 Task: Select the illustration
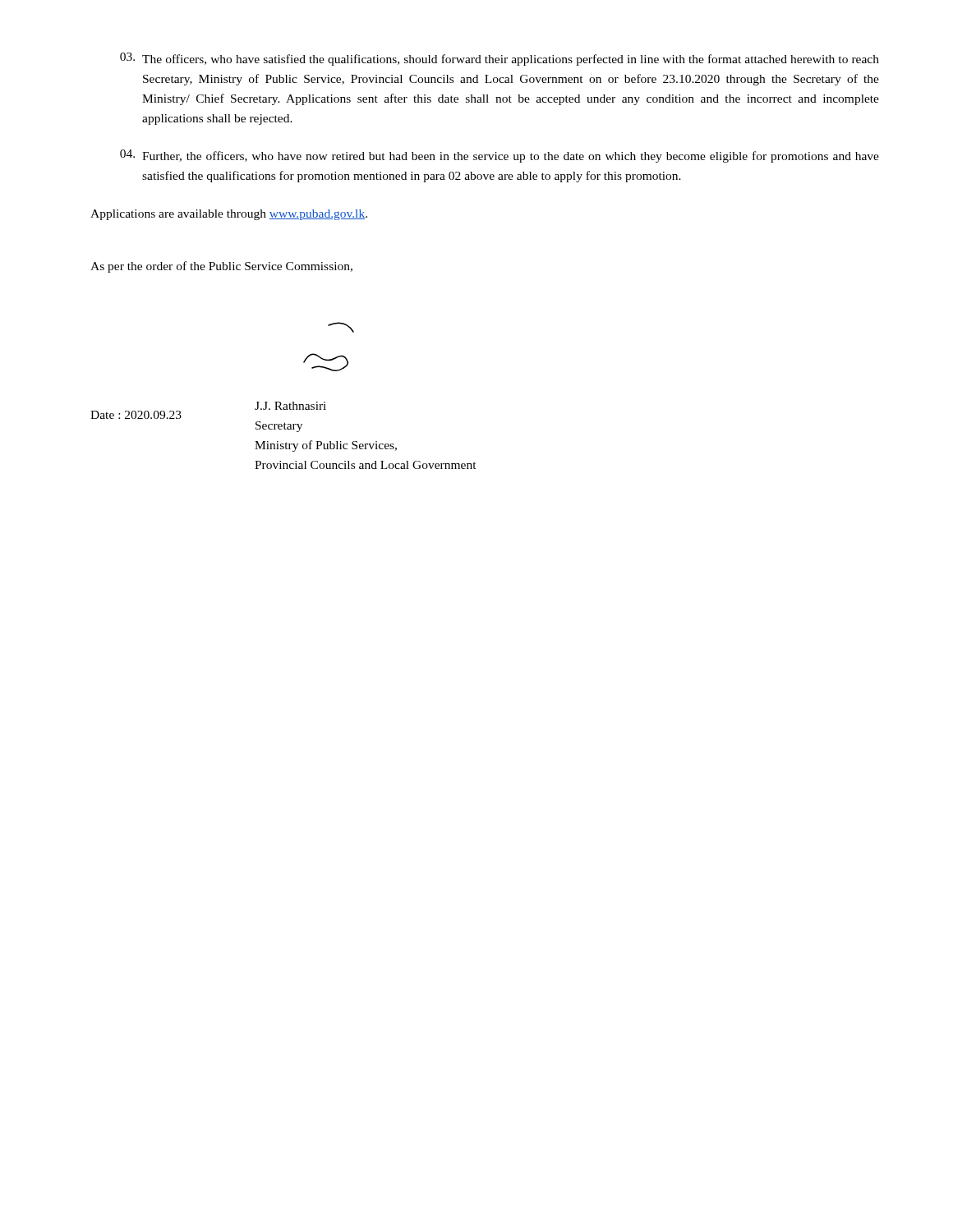click(567, 356)
